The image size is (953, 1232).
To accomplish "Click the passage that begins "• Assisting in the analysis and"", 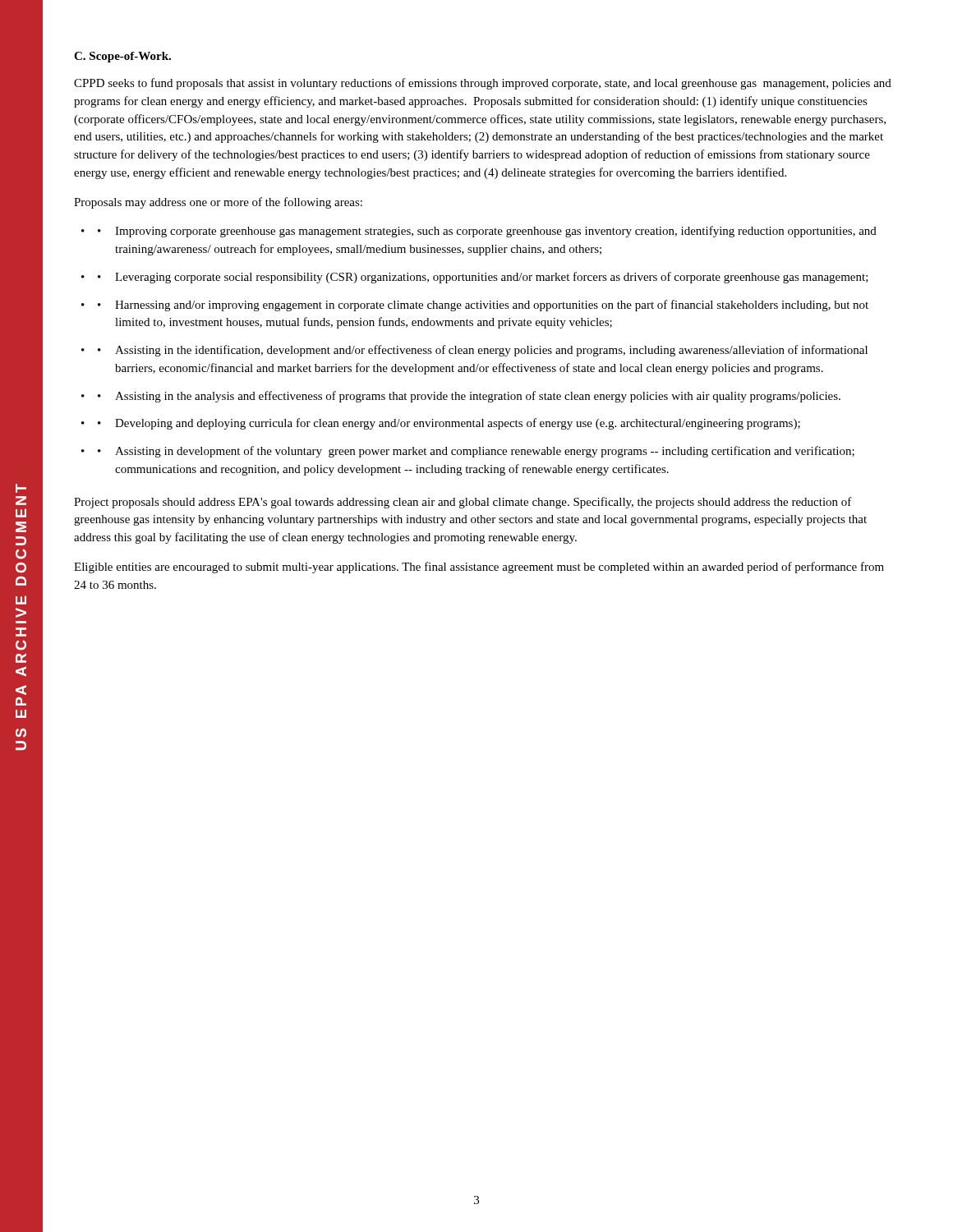I will (x=469, y=396).
